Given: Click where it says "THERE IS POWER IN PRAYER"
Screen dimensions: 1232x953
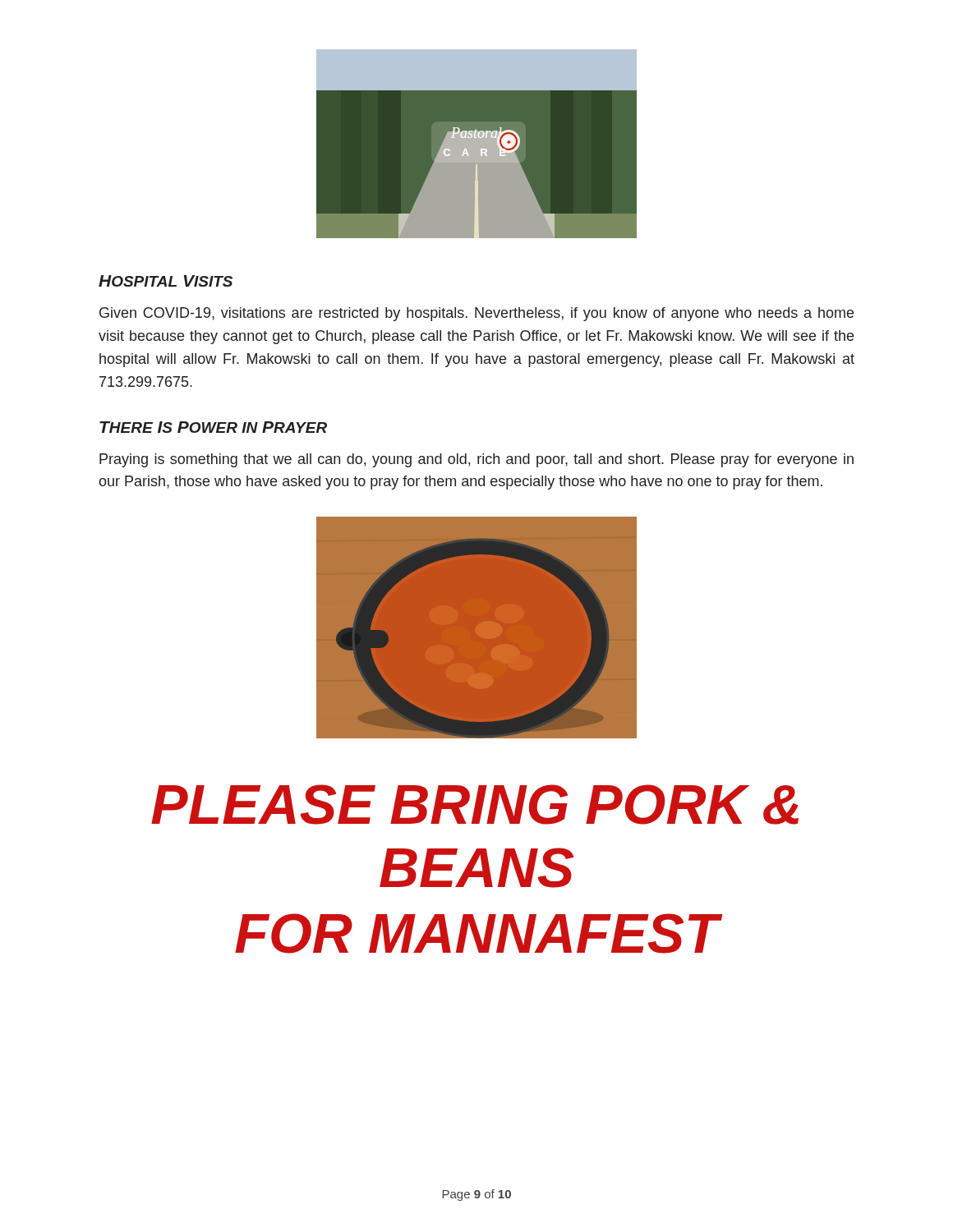Looking at the screenshot, I should pos(213,426).
